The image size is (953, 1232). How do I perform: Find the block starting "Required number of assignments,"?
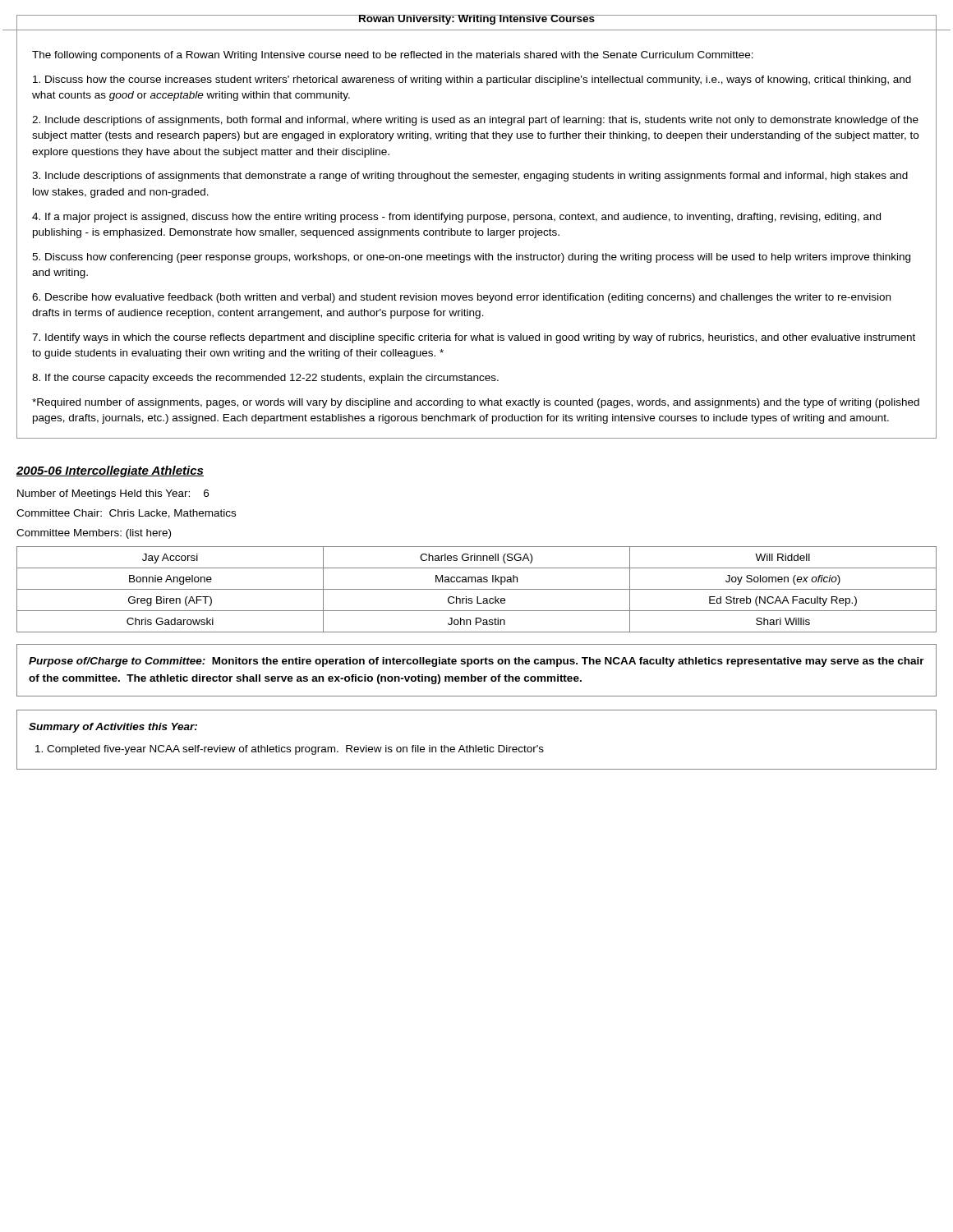(x=476, y=410)
